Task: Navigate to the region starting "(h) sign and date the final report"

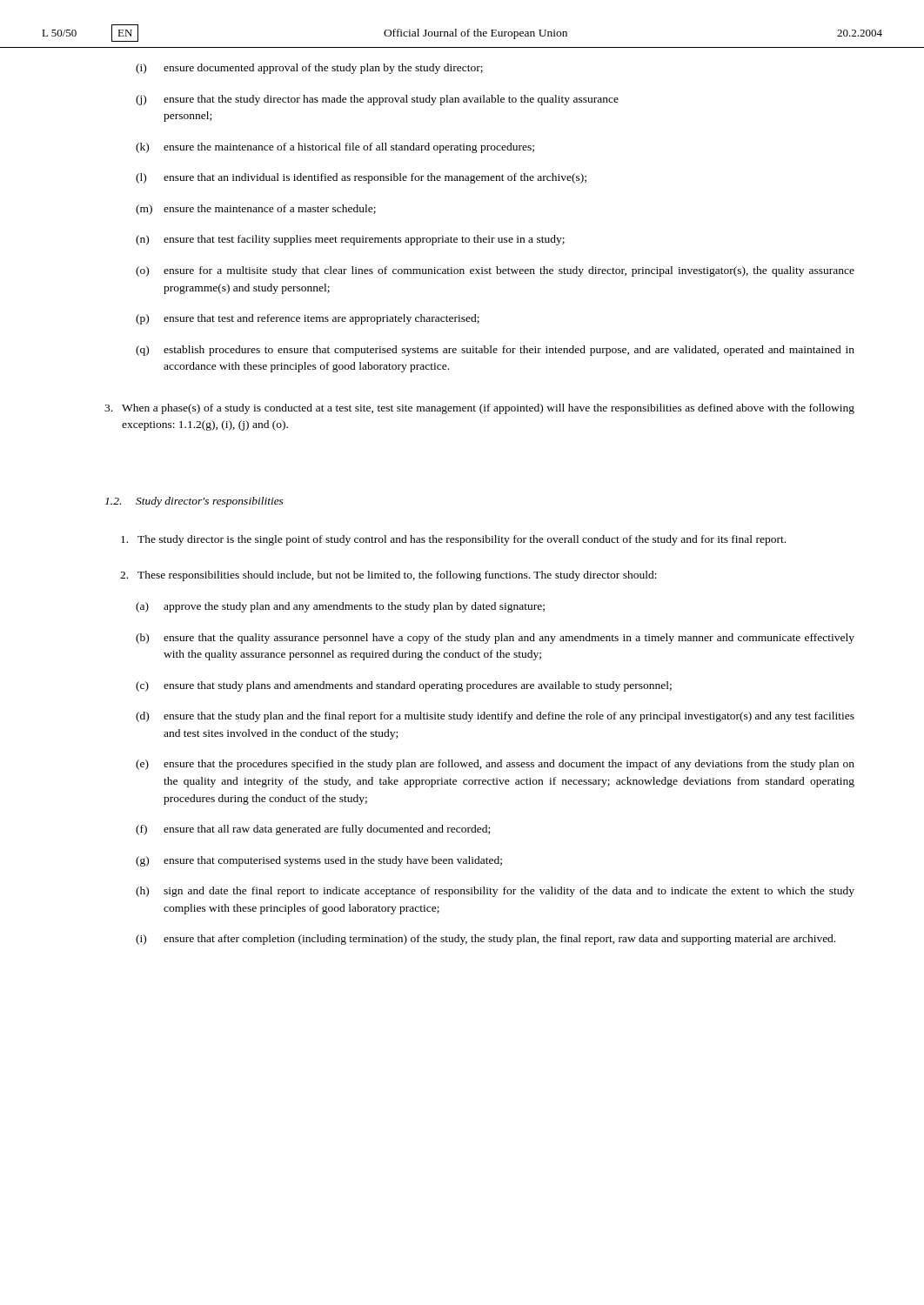Action: point(495,899)
